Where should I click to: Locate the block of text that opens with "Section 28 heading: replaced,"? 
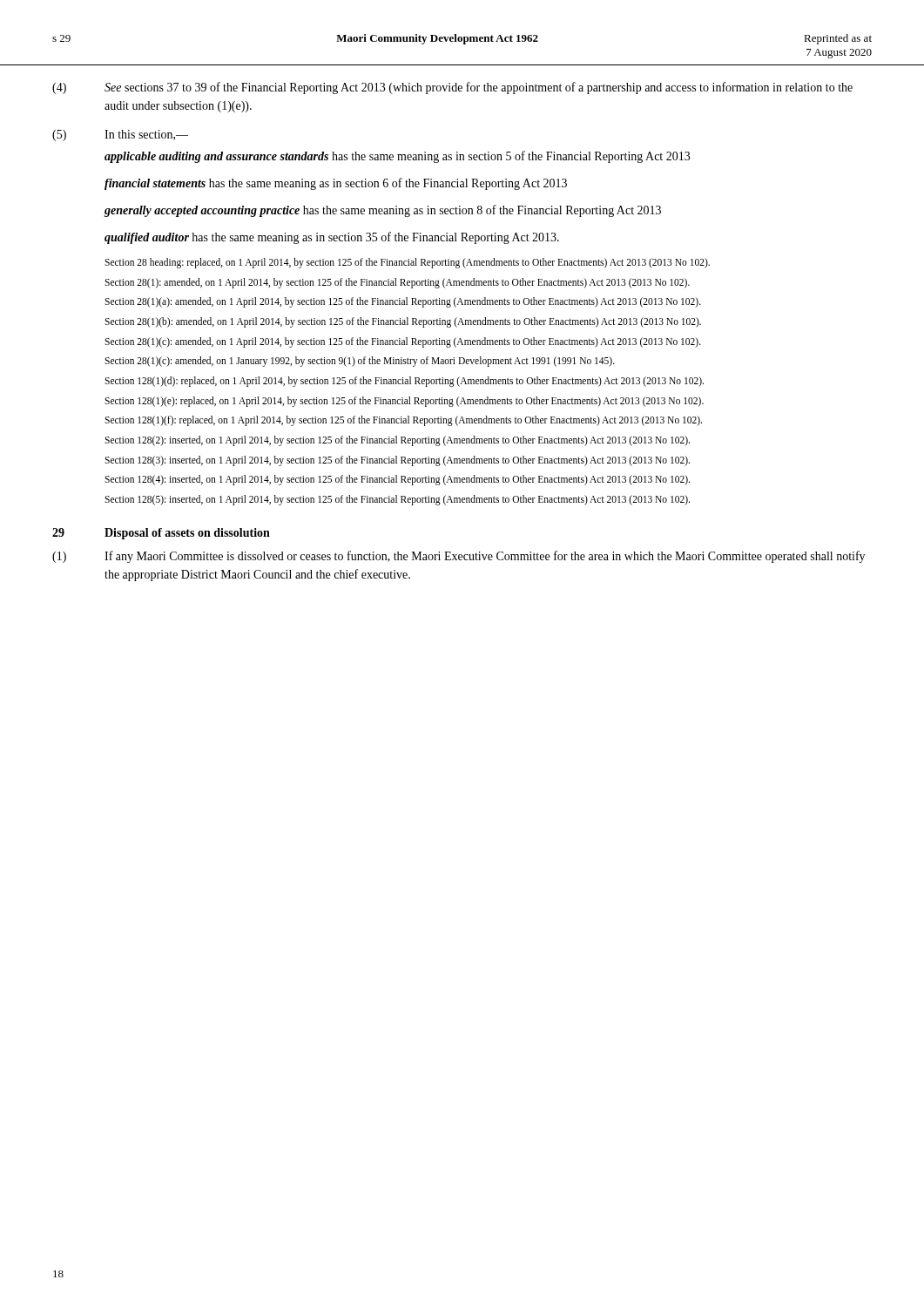(x=407, y=262)
